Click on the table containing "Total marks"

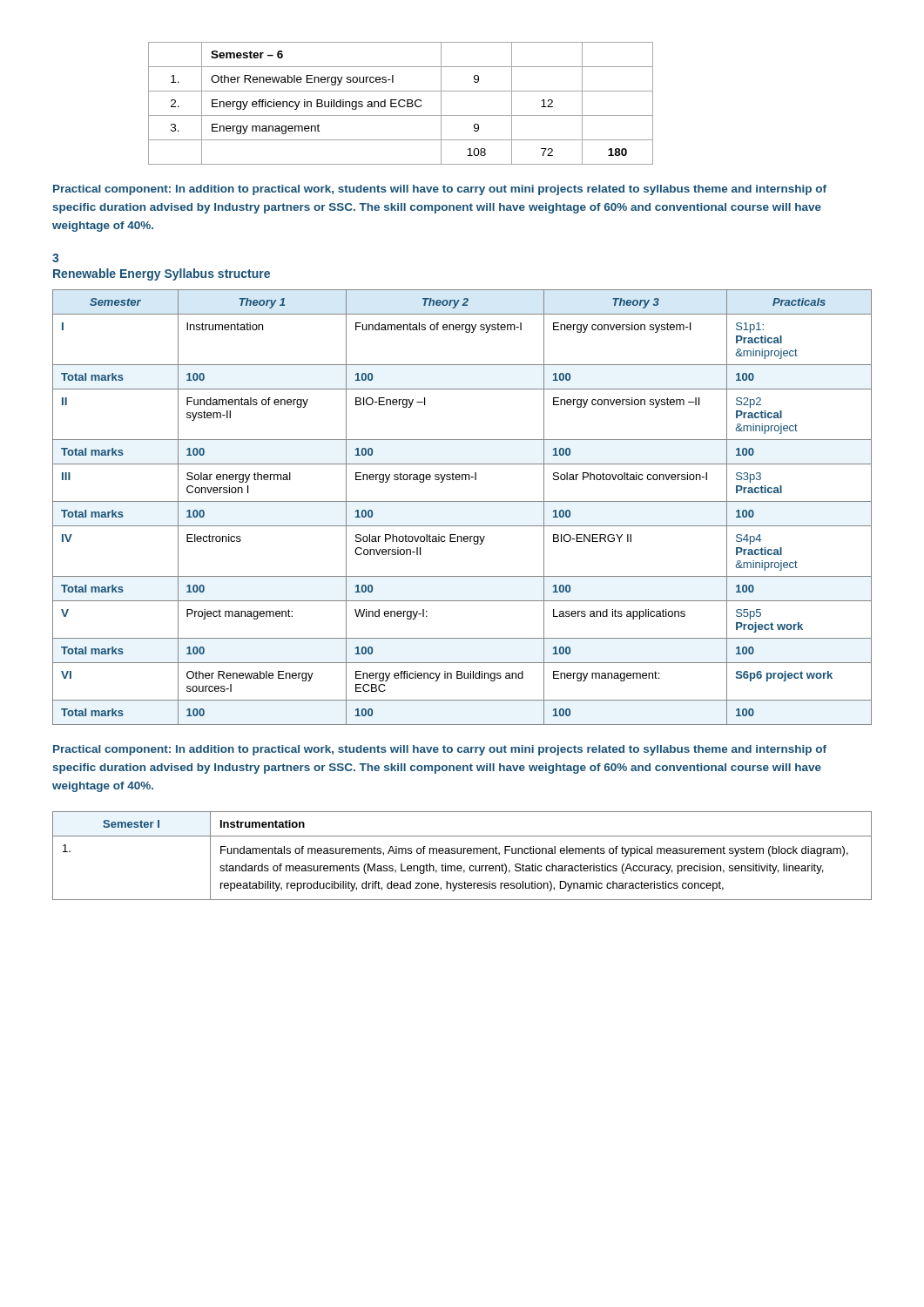click(462, 507)
